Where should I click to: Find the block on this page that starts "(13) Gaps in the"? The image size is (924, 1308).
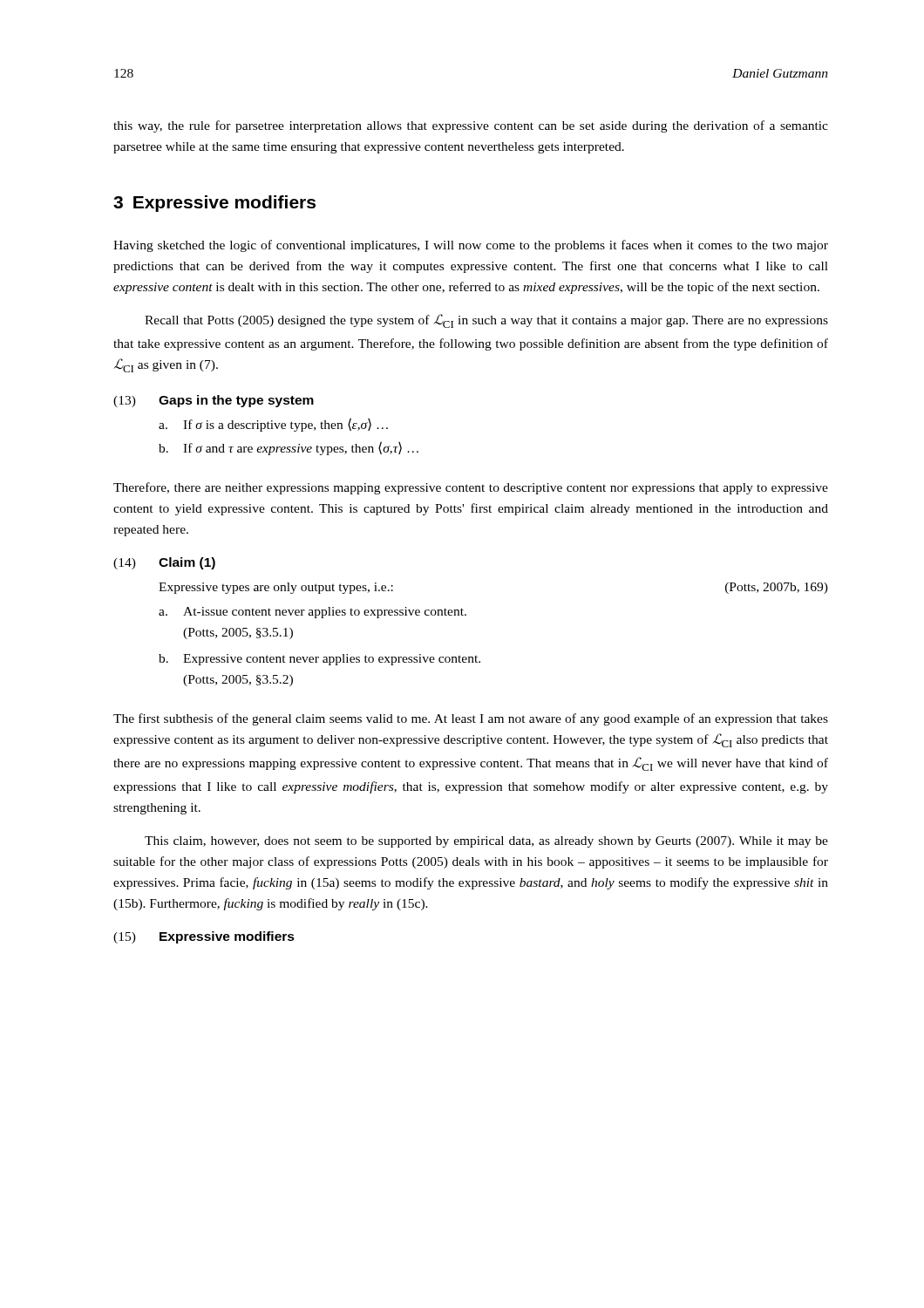tap(214, 401)
